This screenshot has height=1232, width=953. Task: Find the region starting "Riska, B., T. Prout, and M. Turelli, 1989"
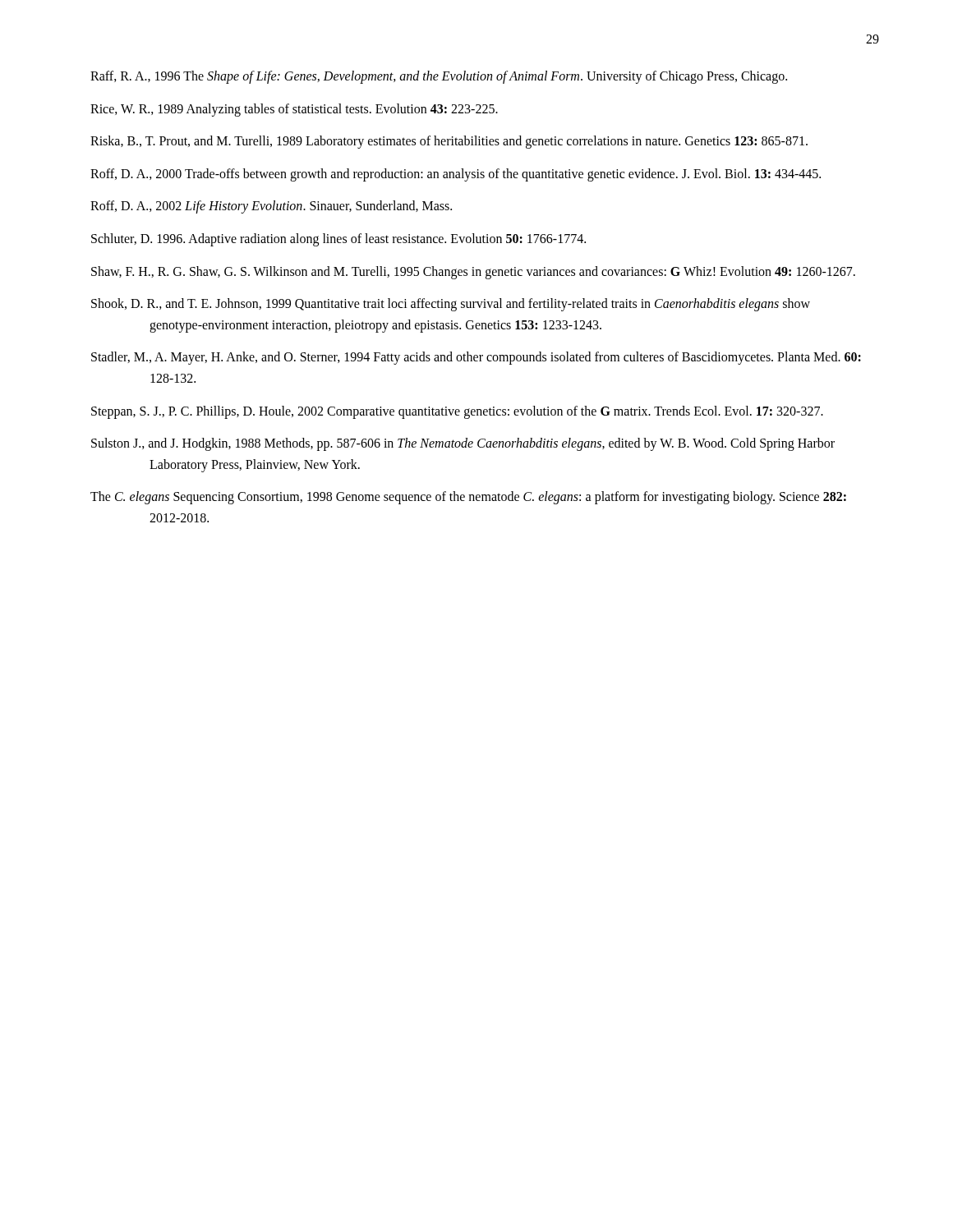tap(449, 141)
